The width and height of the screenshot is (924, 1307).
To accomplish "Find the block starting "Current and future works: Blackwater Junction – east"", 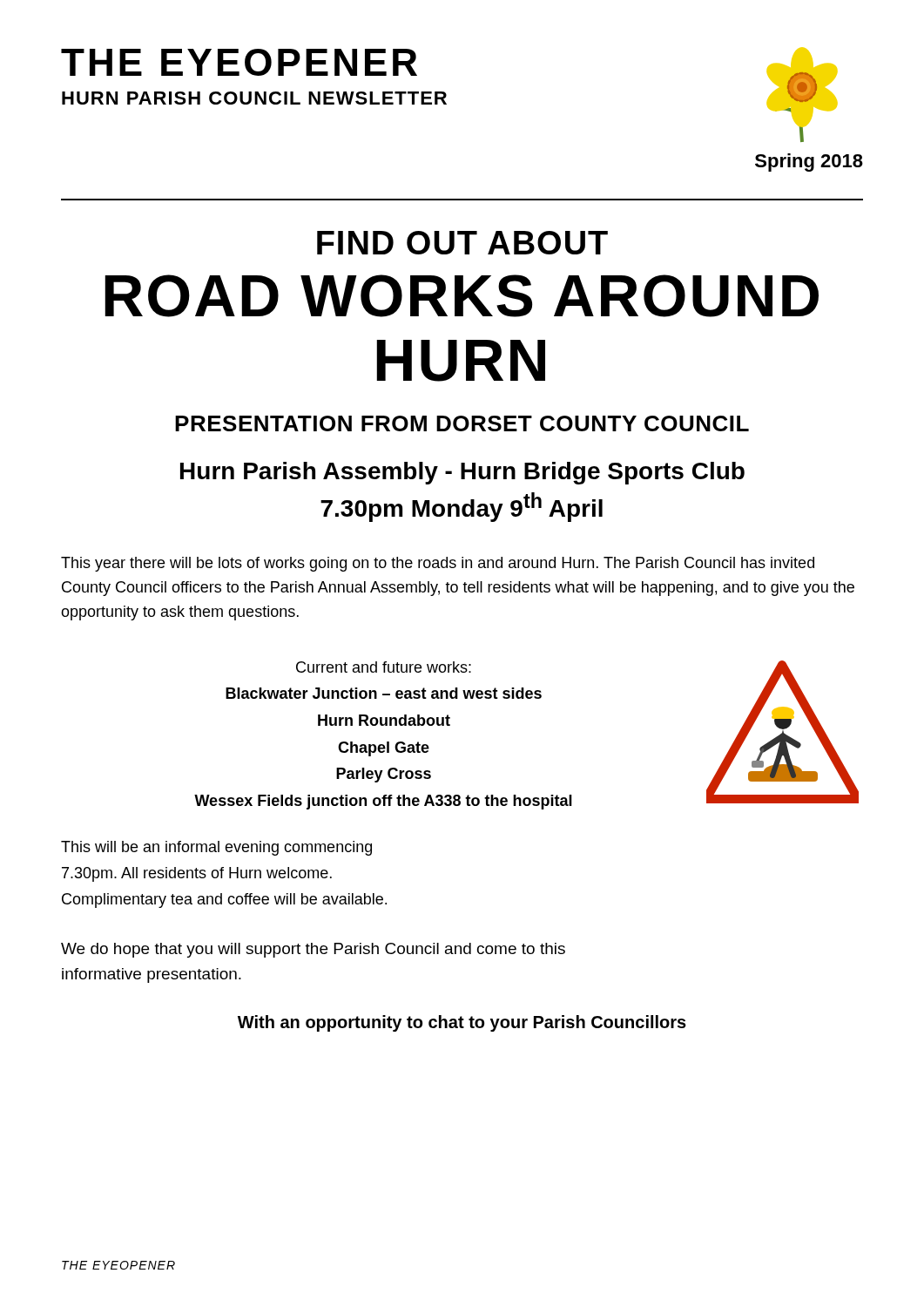I will (x=384, y=734).
